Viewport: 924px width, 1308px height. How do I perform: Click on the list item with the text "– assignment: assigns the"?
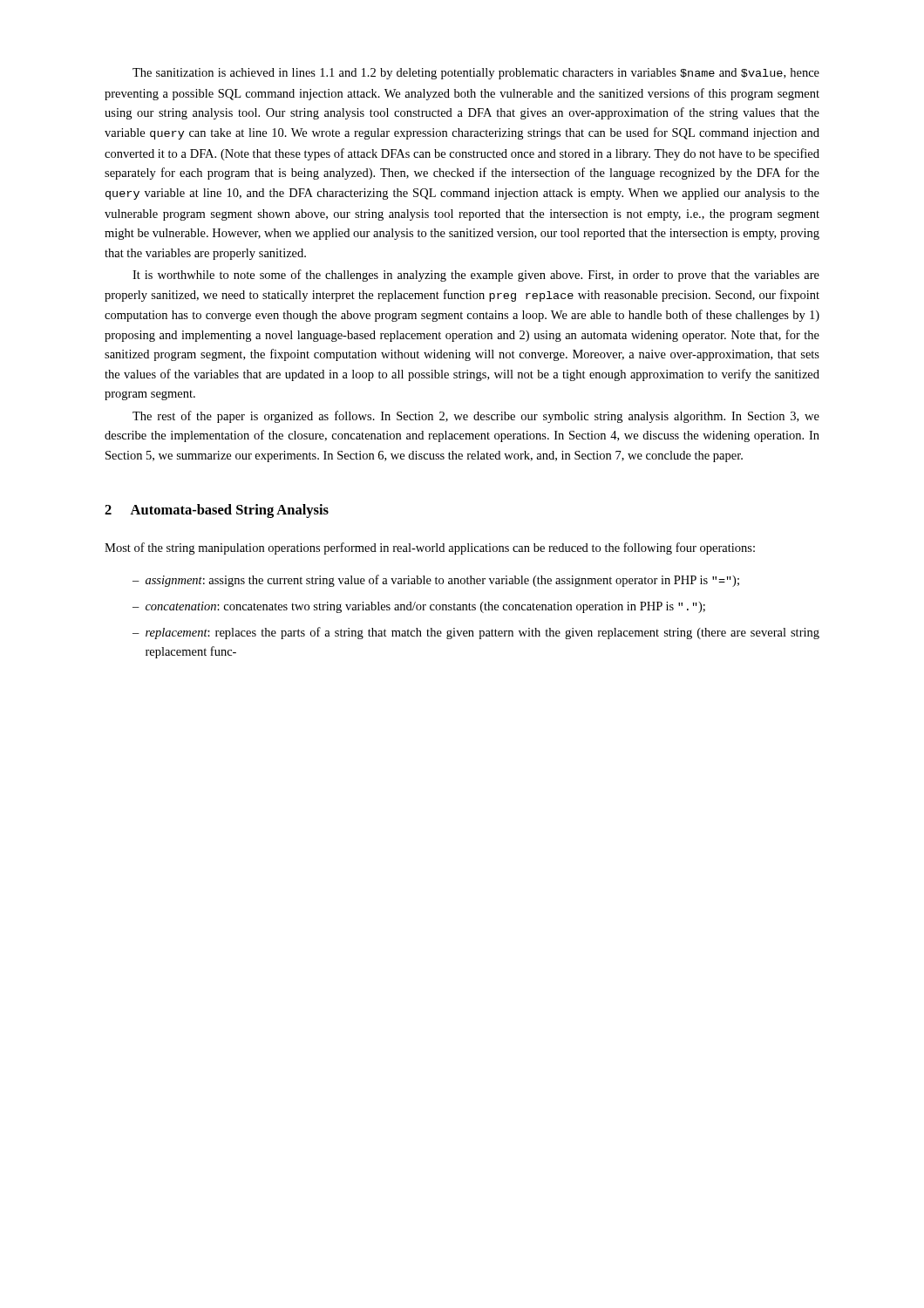pos(476,580)
